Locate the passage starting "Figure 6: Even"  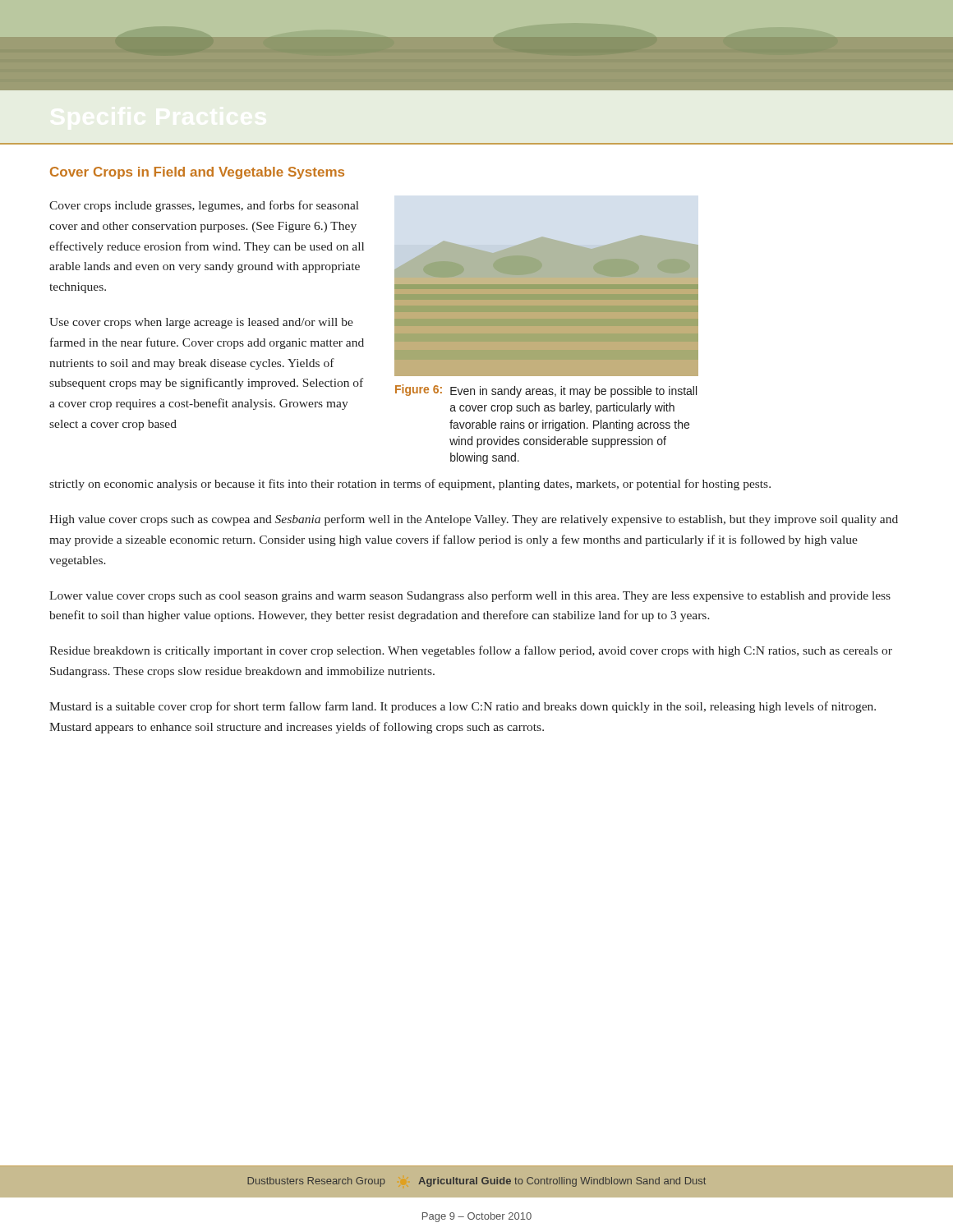point(546,424)
